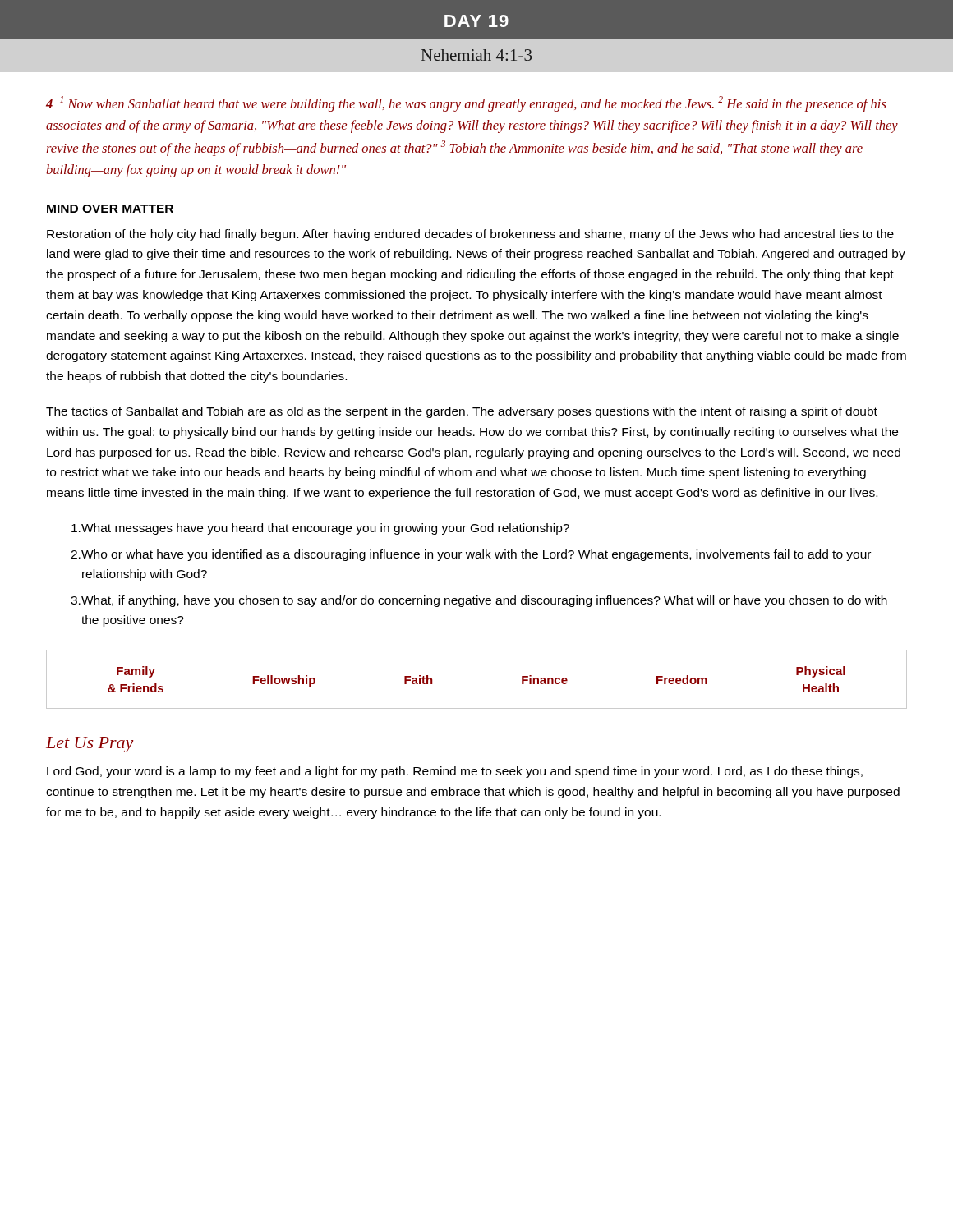
Task: Click on the list item that reads "What messages have you heard"
Action: (x=476, y=528)
